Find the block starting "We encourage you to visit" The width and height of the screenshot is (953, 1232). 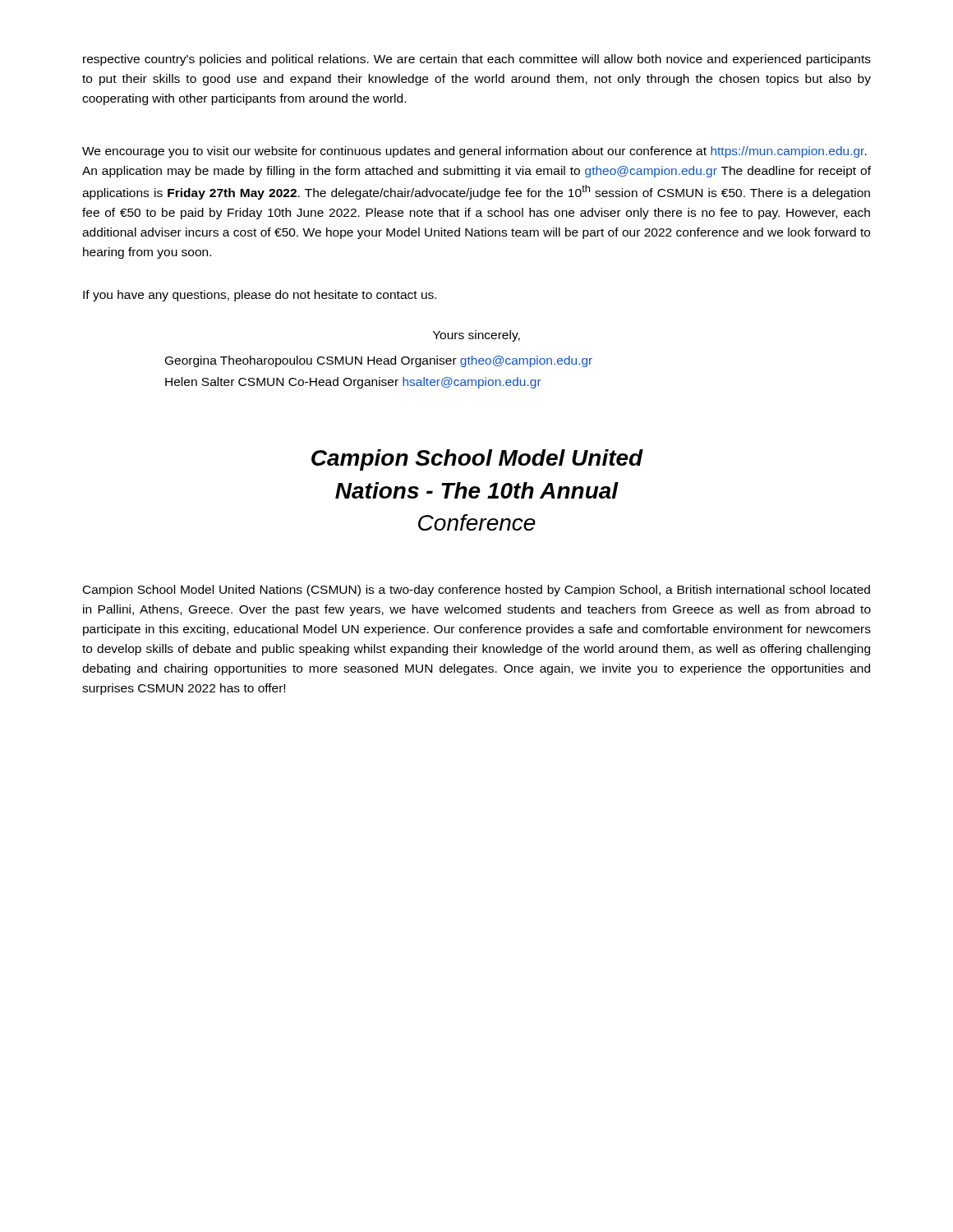coord(476,201)
